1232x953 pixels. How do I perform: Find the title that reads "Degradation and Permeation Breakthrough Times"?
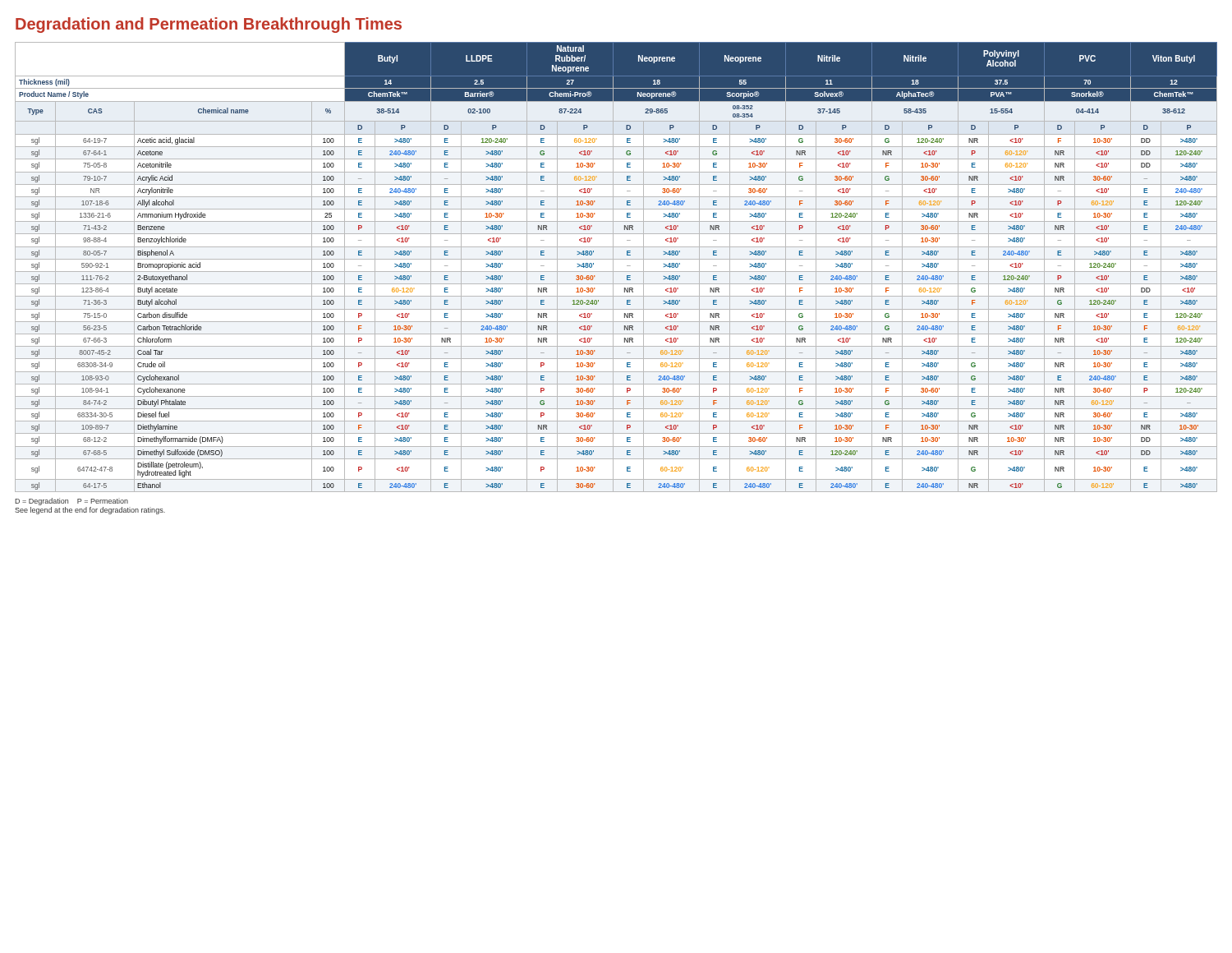[x=209, y=24]
